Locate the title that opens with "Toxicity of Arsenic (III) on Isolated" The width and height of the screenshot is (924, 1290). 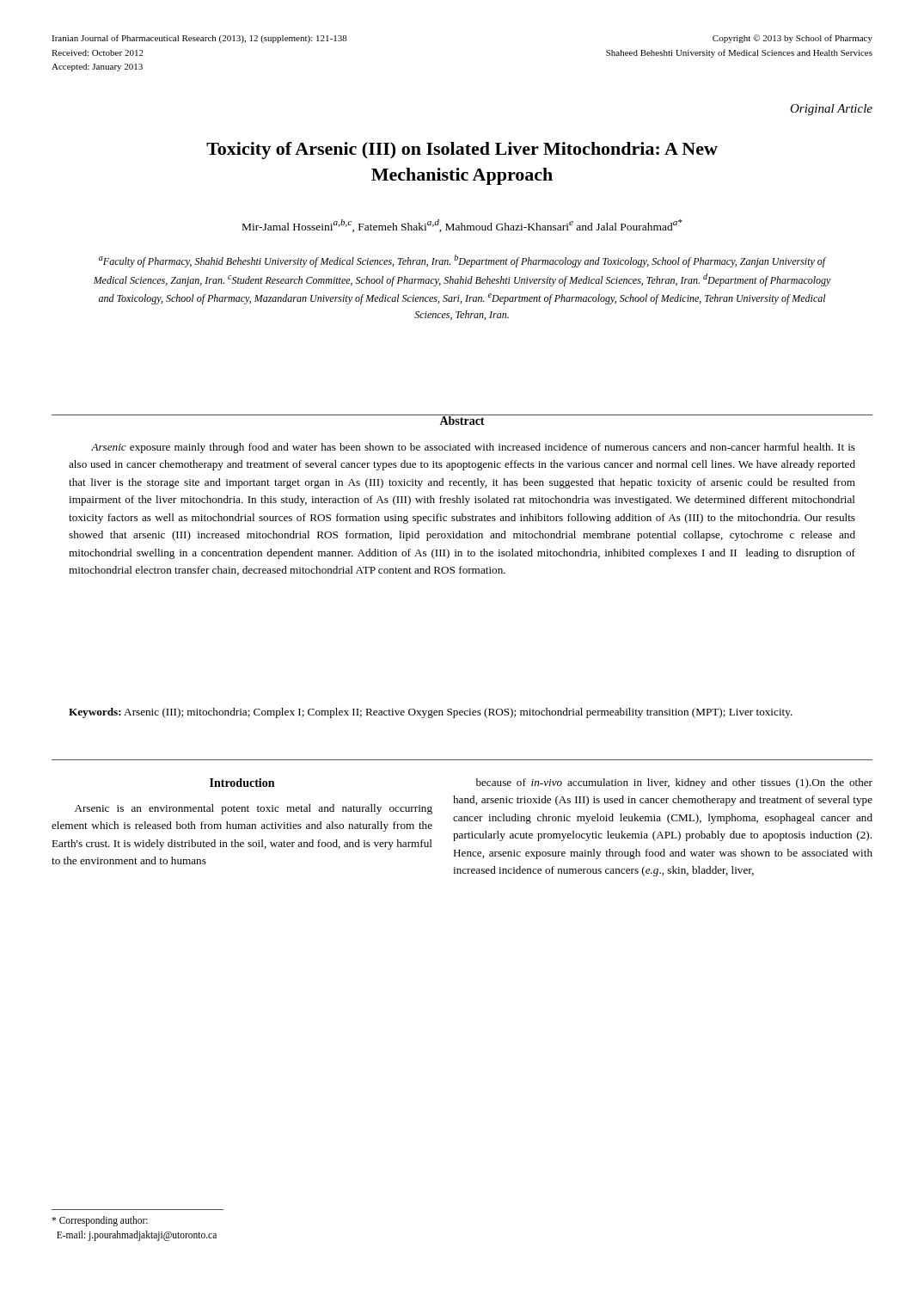(x=462, y=161)
